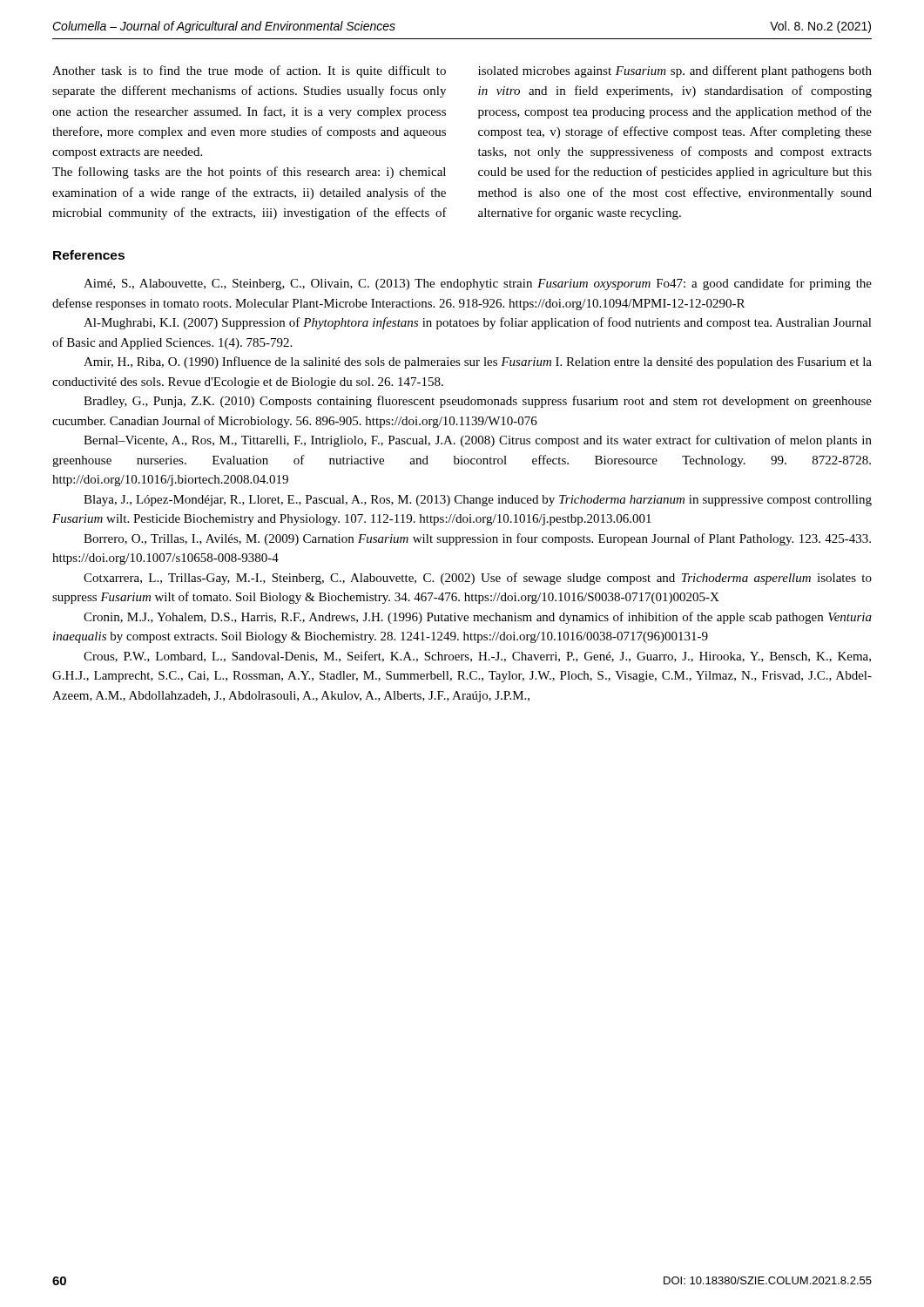
Task: Find the element starting "Aimé, S., Alabouvette, C., Steinberg, C., Olivain, C."
Action: 462,293
